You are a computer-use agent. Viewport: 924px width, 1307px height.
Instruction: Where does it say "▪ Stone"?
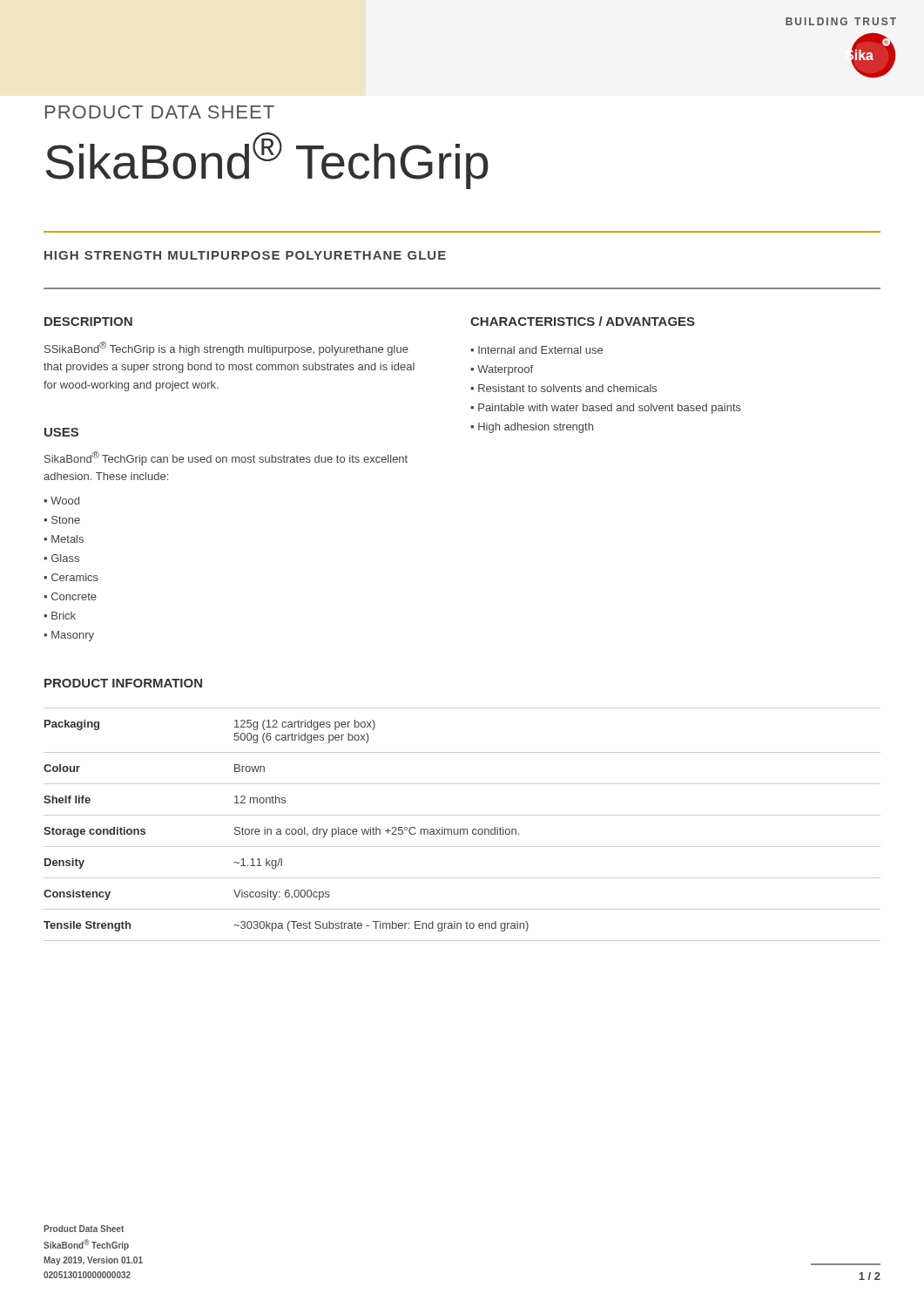[62, 520]
